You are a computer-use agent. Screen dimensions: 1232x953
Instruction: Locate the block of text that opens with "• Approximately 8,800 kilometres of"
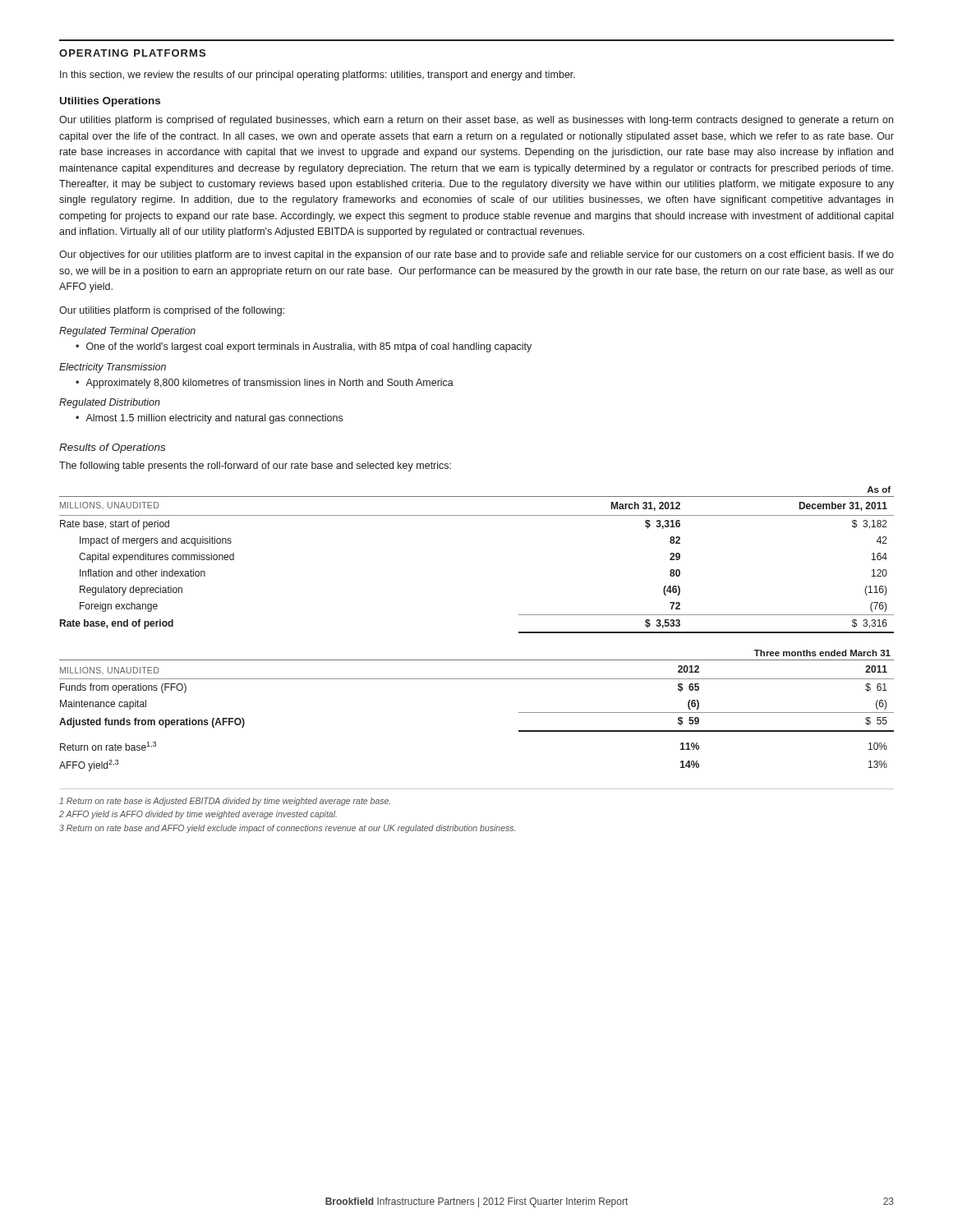click(x=264, y=383)
